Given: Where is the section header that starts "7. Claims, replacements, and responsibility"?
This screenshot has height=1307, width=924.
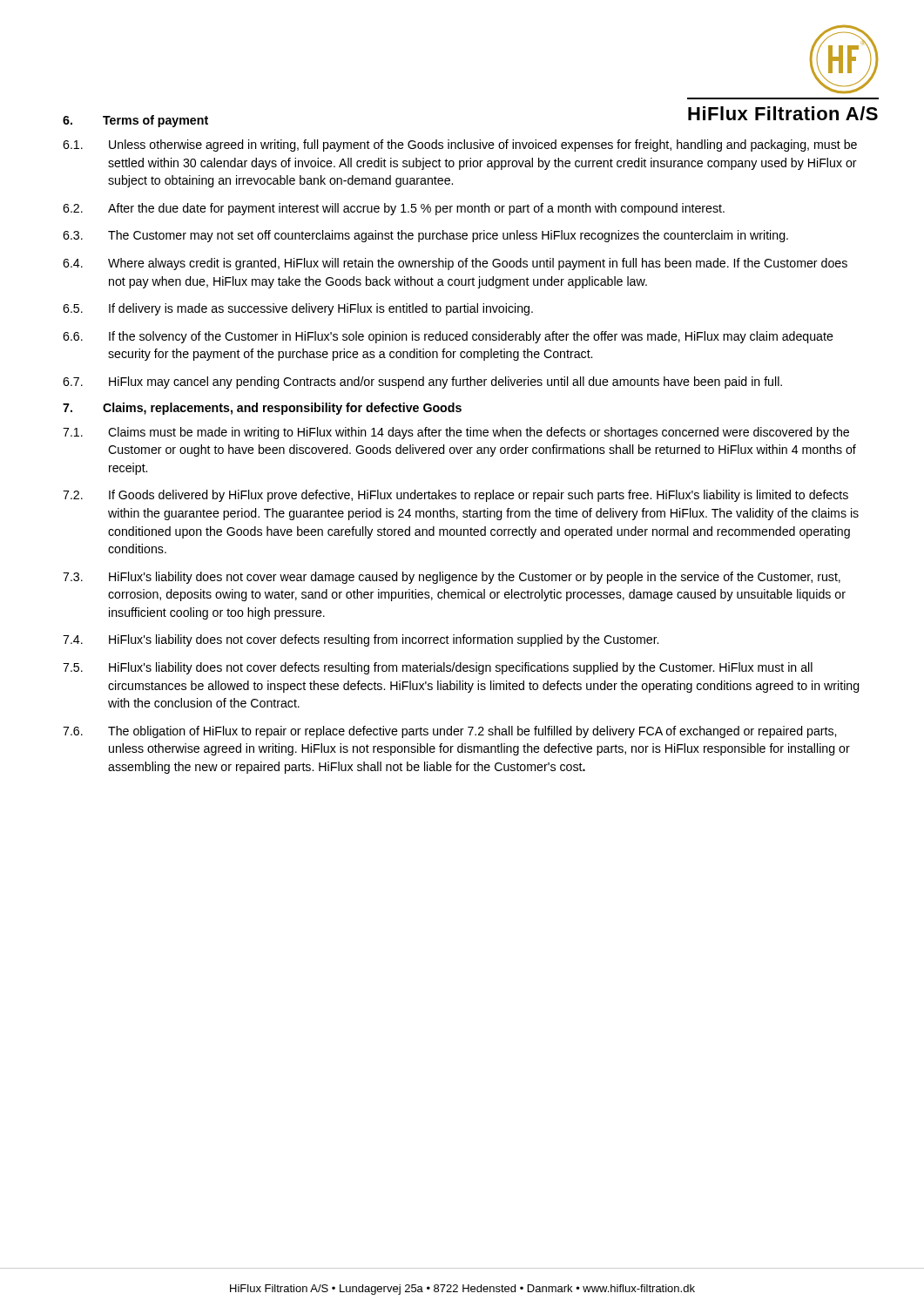Looking at the screenshot, I should point(262,407).
